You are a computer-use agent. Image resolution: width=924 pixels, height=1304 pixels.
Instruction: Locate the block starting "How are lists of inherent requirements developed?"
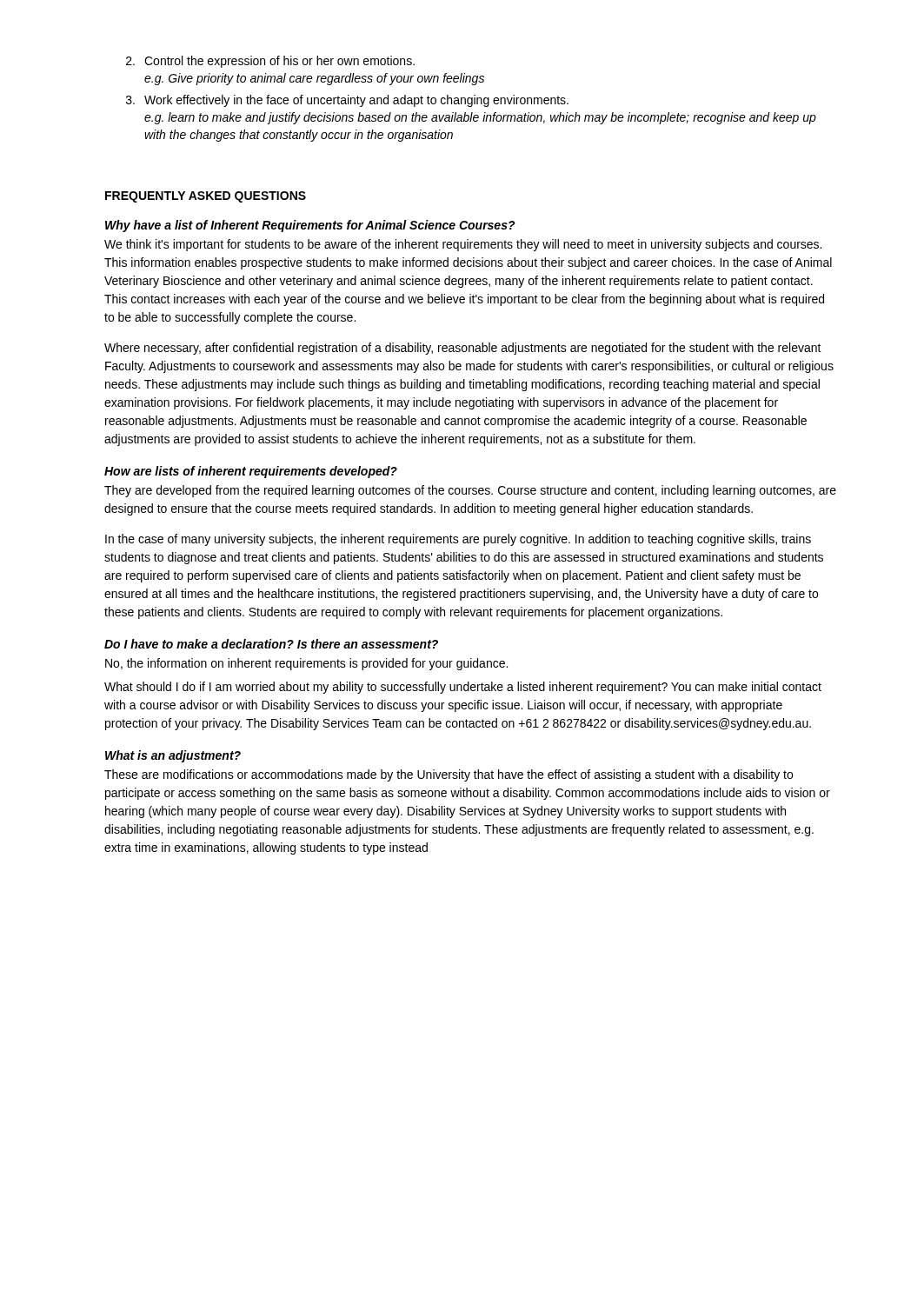[x=251, y=472]
